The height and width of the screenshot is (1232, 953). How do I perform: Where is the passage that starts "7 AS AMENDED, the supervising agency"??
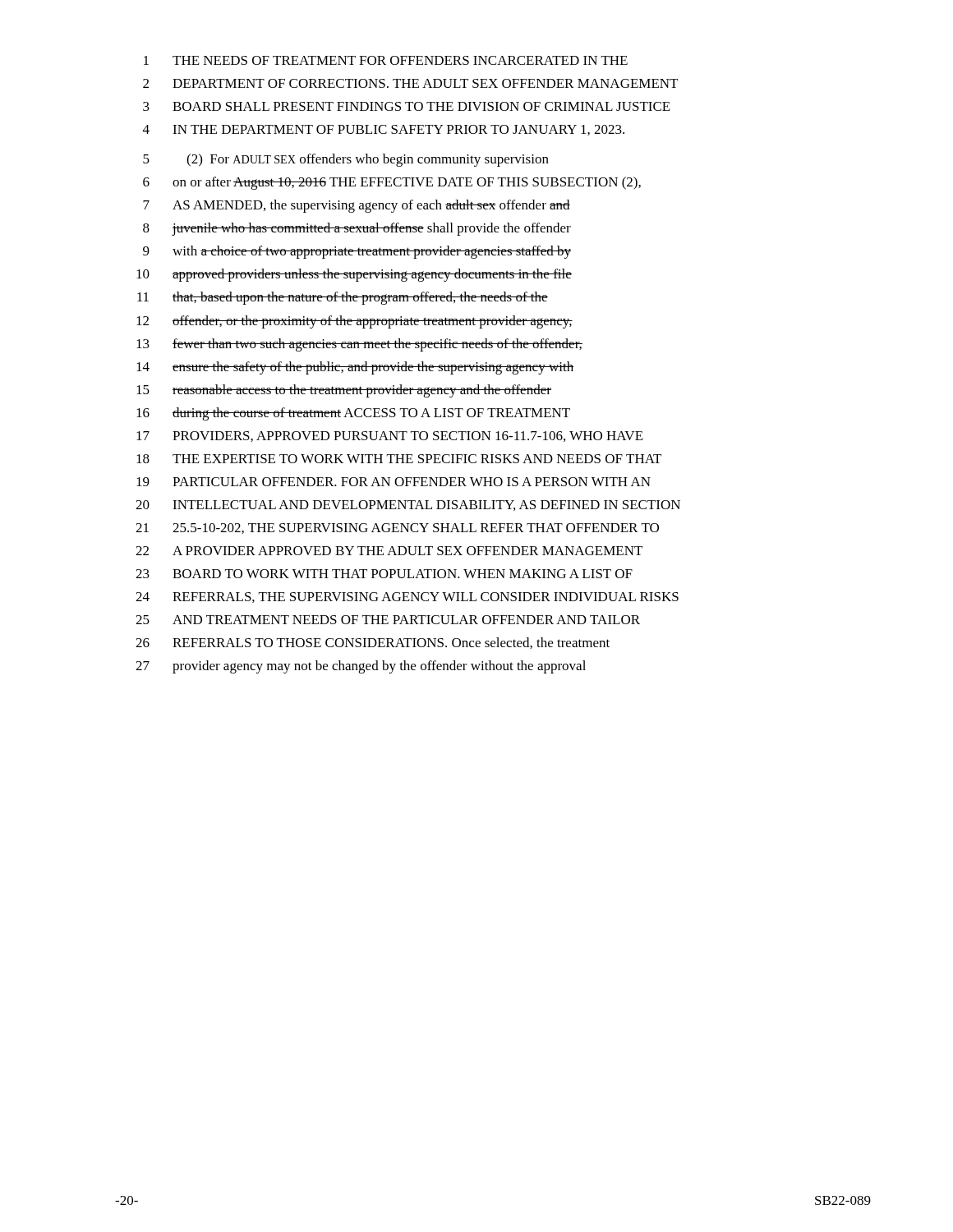(x=493, y=206)
